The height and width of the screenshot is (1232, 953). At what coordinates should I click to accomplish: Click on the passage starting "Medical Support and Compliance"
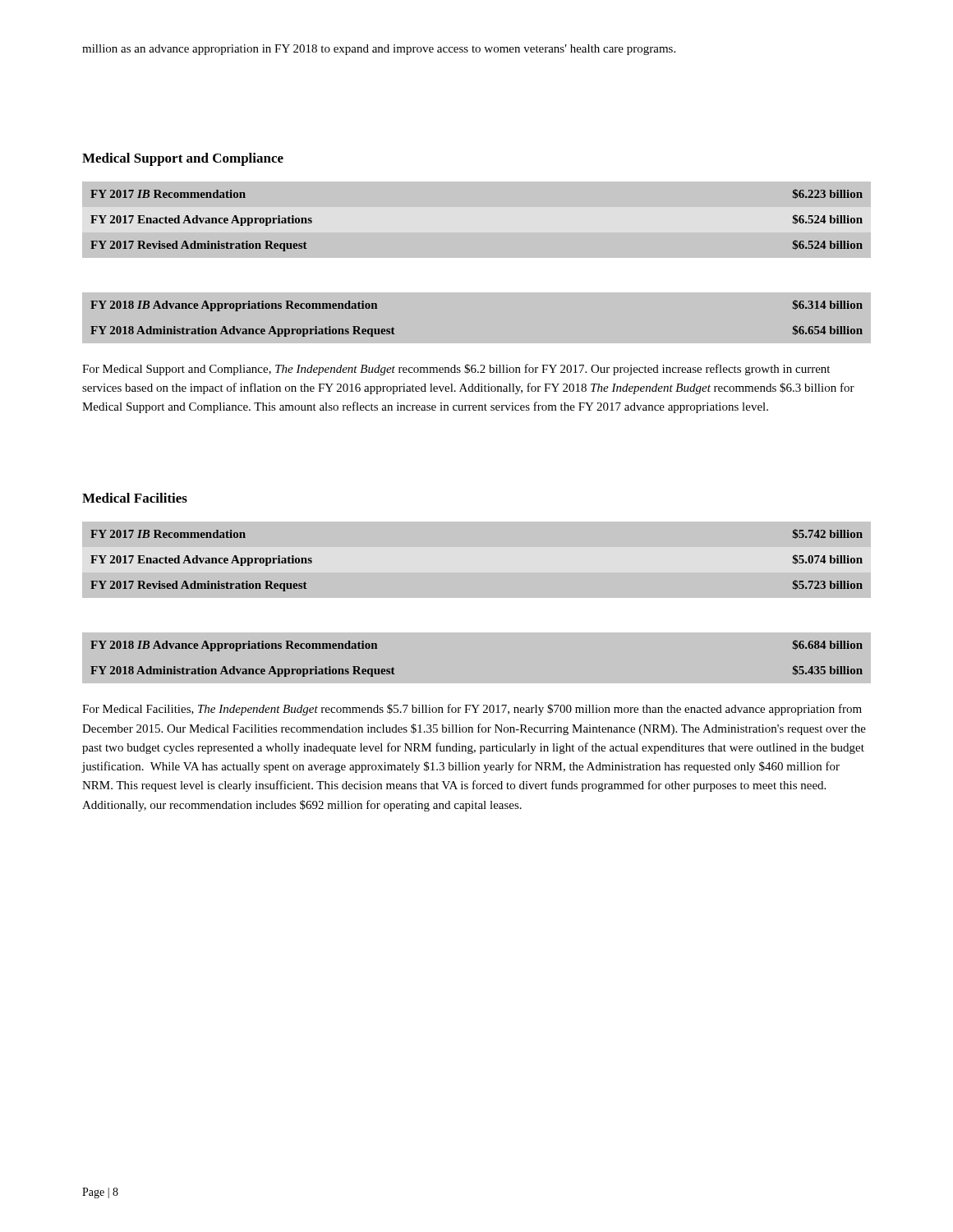click(183, 158)
